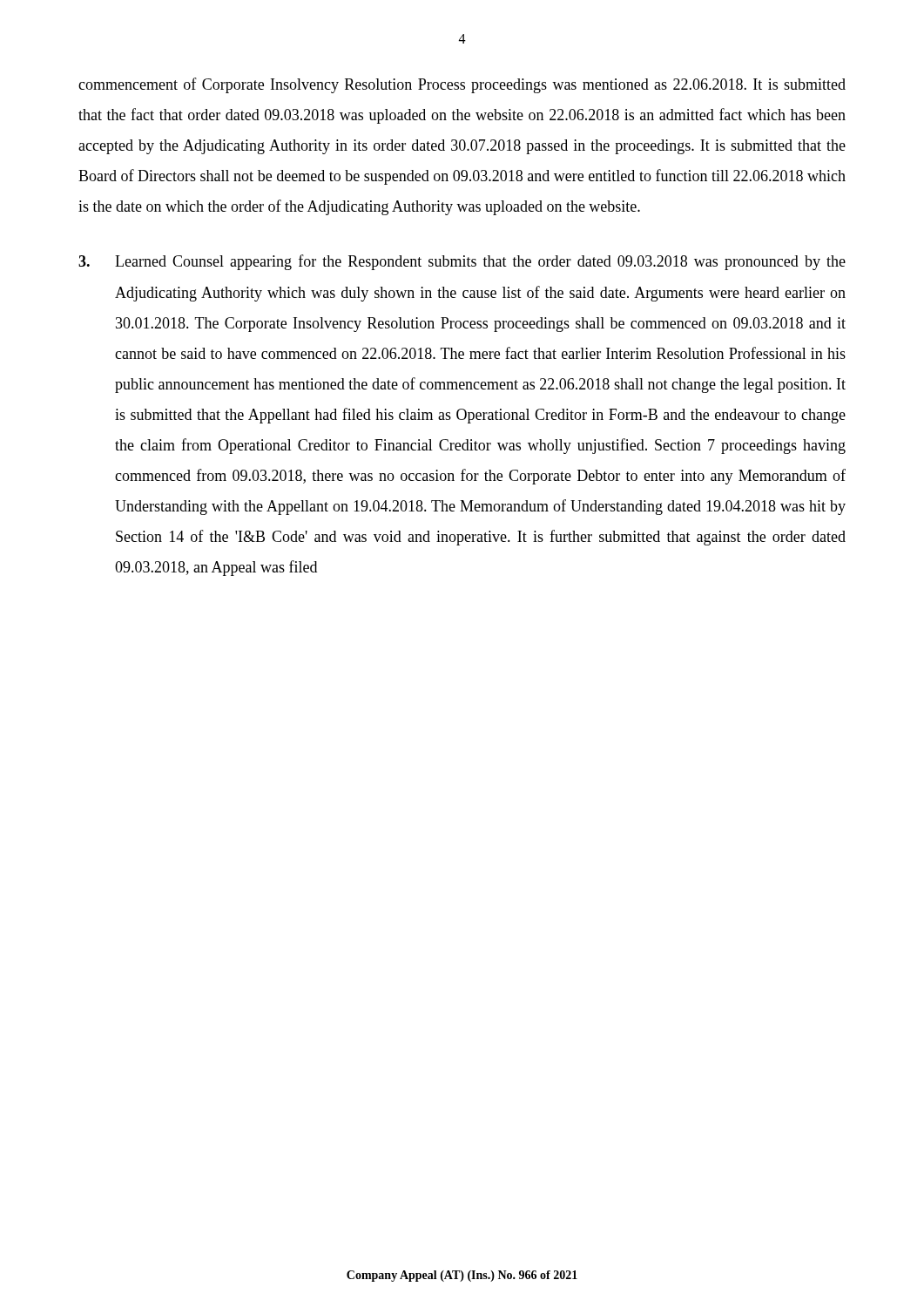The height and width of the screenshot is (1307, 924).
Task: Select the text block that says "Learned Counsel appearing for the"
Action: [x=462, y=415]
